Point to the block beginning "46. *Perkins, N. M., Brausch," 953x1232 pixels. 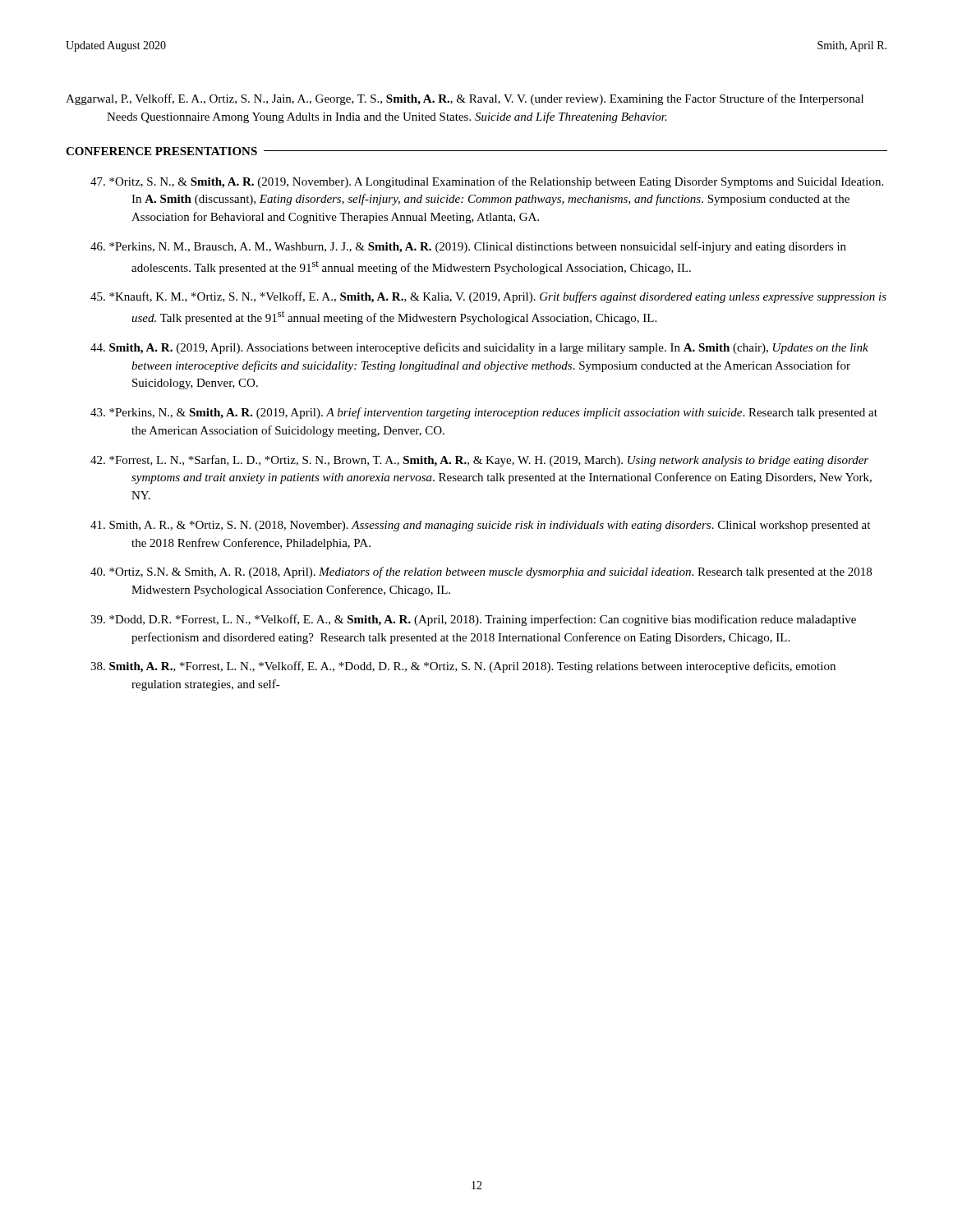pyautogui.click(x=468, y=257)
